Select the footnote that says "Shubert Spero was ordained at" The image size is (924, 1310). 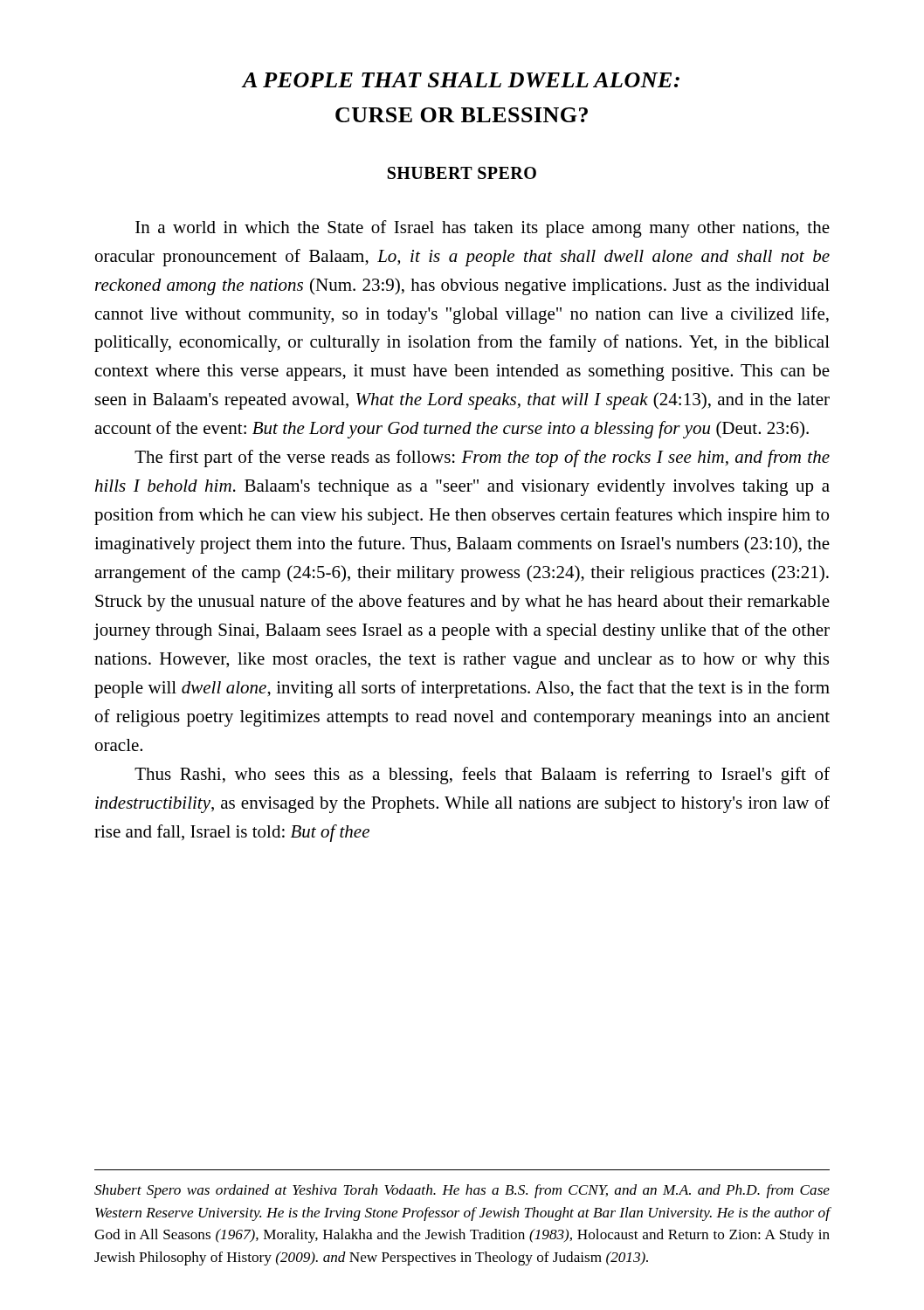[x=462, y=1223]
